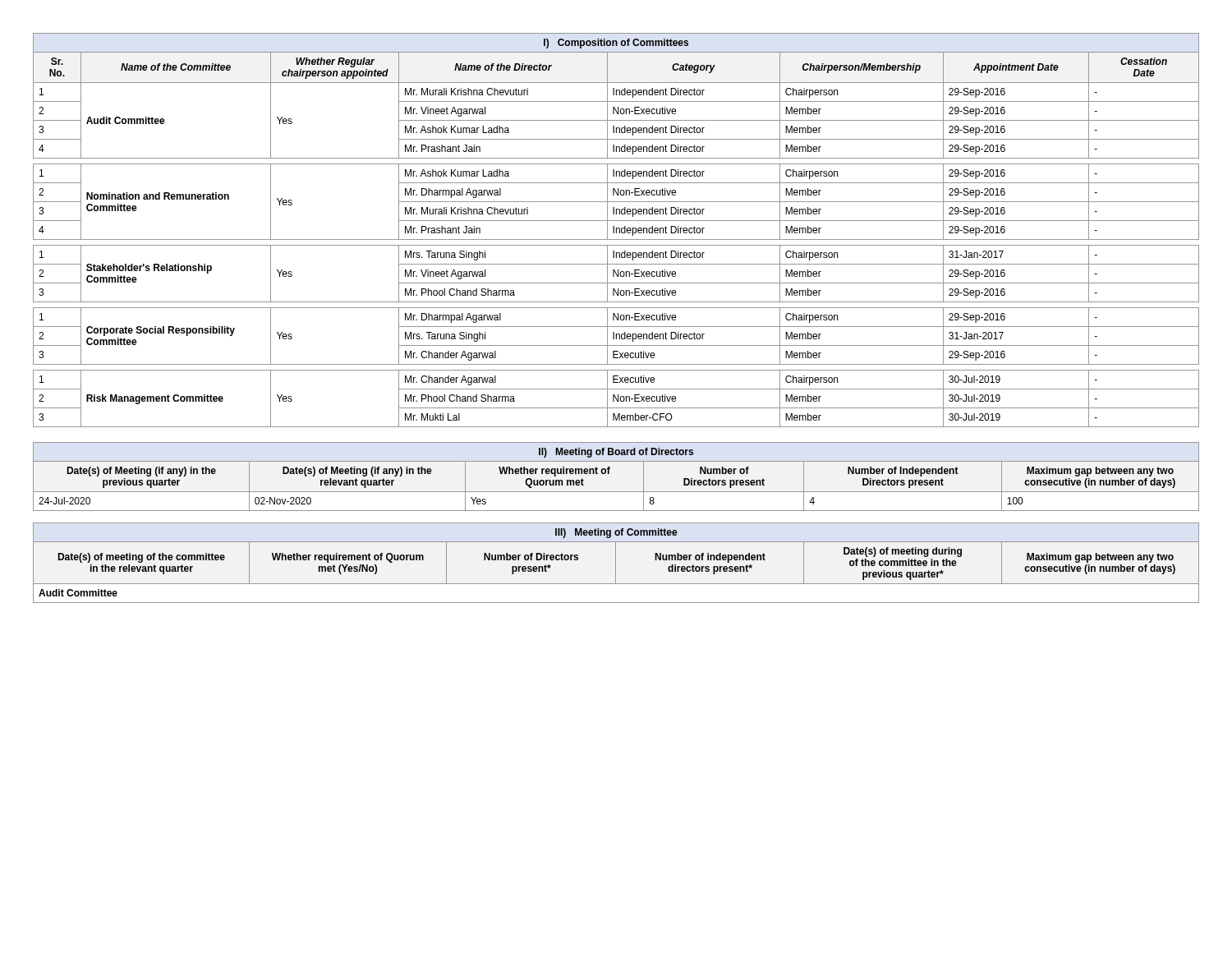The height and width of the screenshot is (953, 1232).
Task: Click on the table containing "Independent Director"
Action: tap(616, 230)
